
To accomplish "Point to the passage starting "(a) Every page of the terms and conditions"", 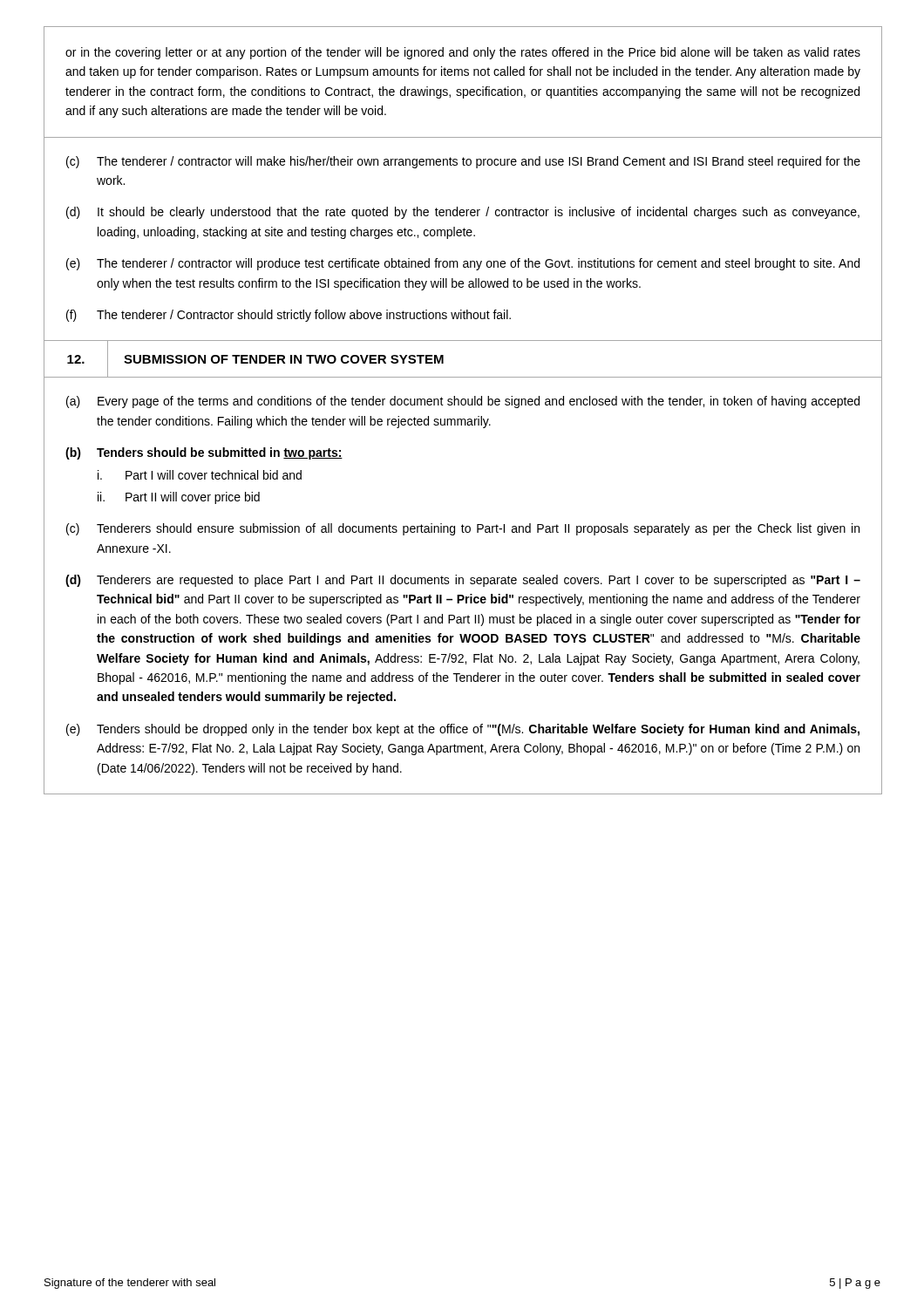I will coord(463,411).
